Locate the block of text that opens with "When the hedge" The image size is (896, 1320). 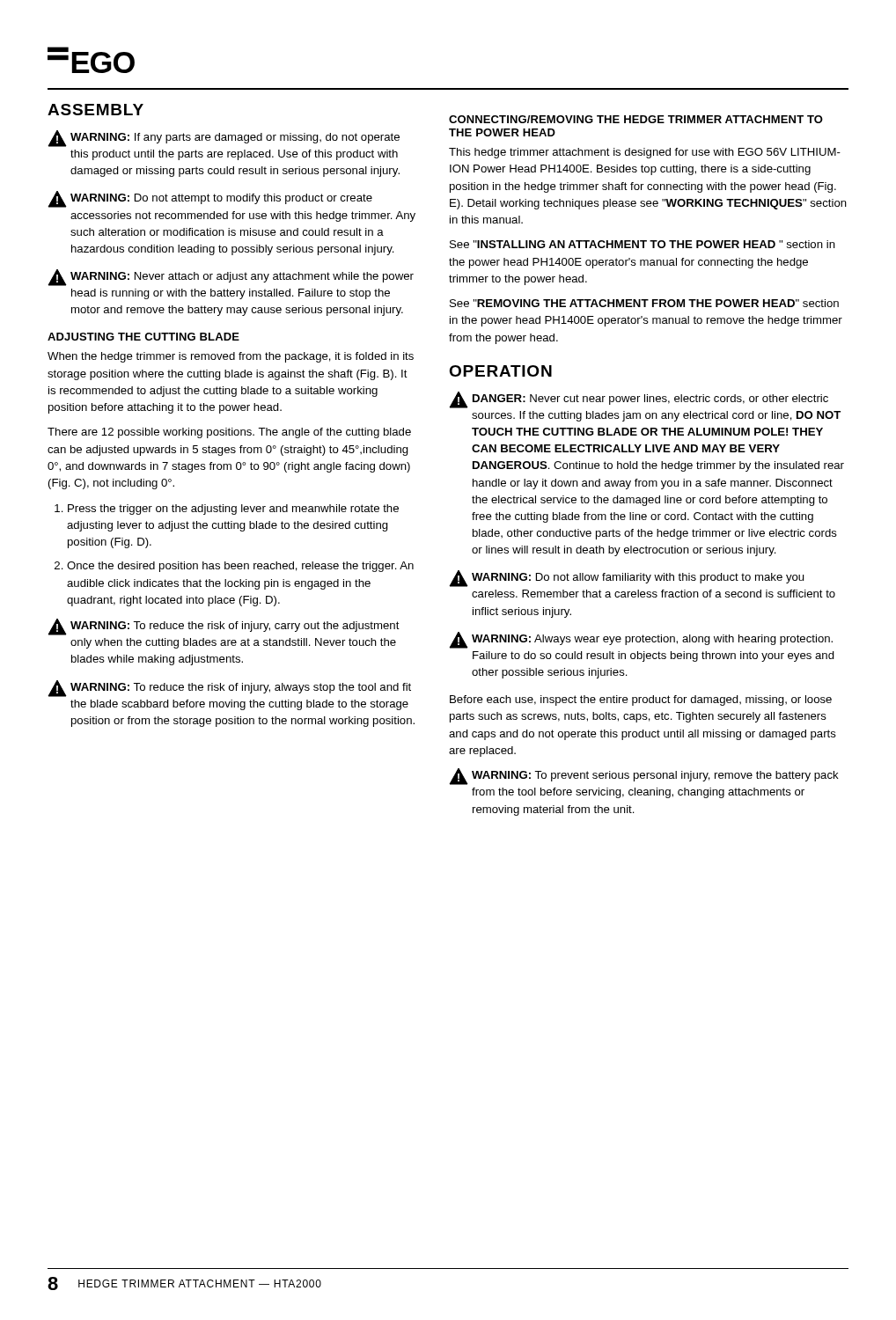point(231,382)
